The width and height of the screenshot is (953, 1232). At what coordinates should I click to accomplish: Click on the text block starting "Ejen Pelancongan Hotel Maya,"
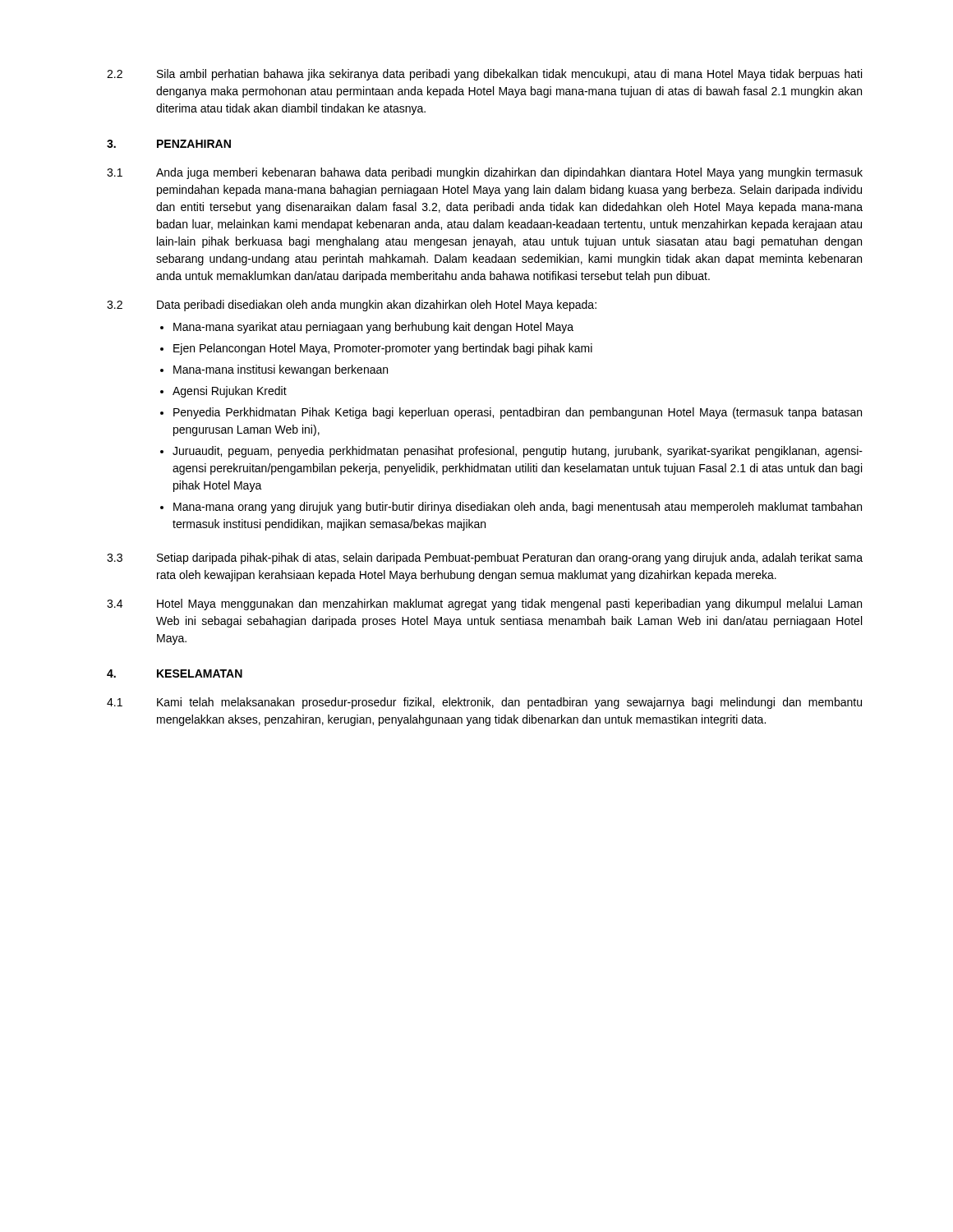click(383, 348)
